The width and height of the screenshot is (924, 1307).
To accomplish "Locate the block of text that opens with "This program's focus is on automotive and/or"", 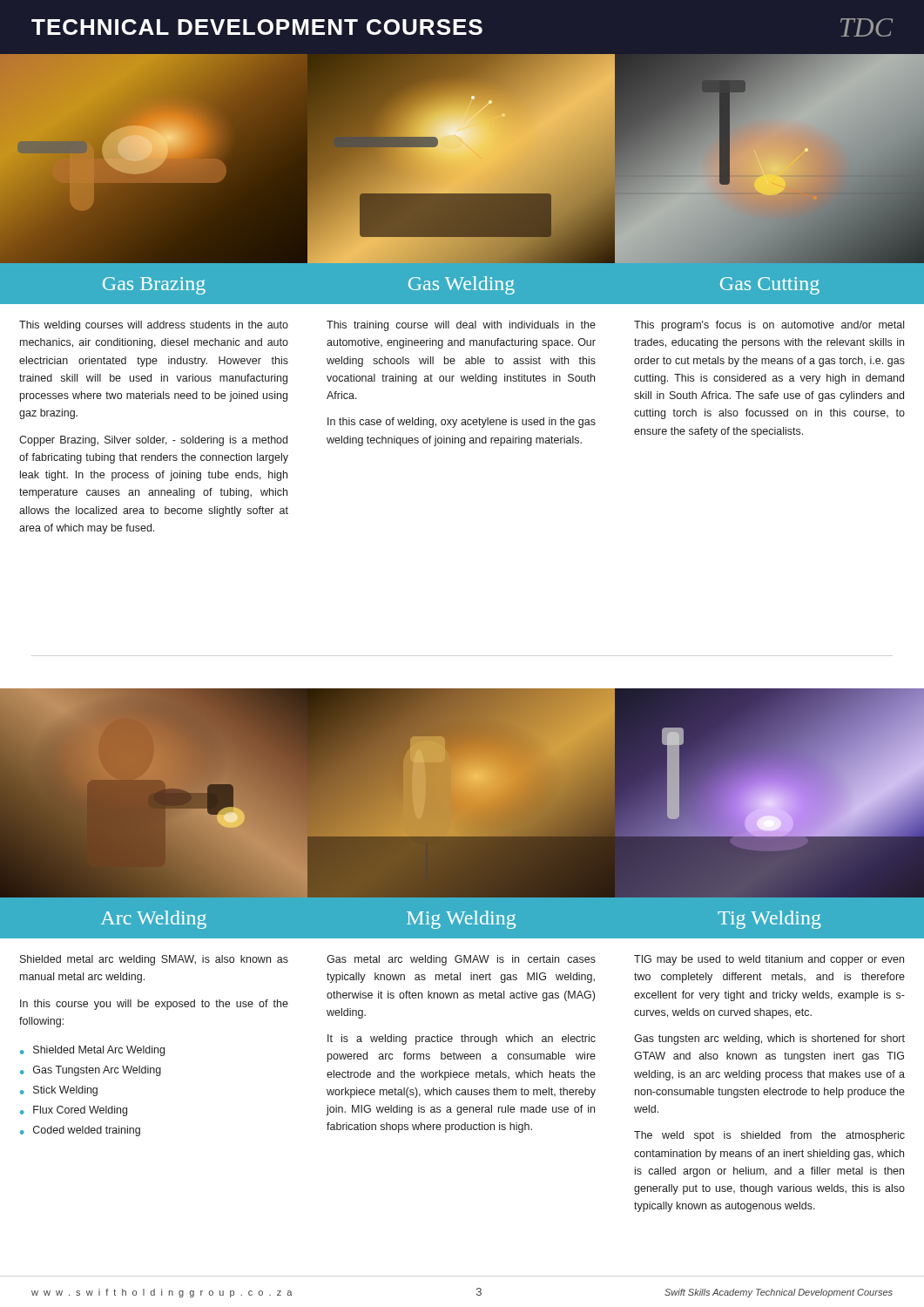I will point(769,378).
